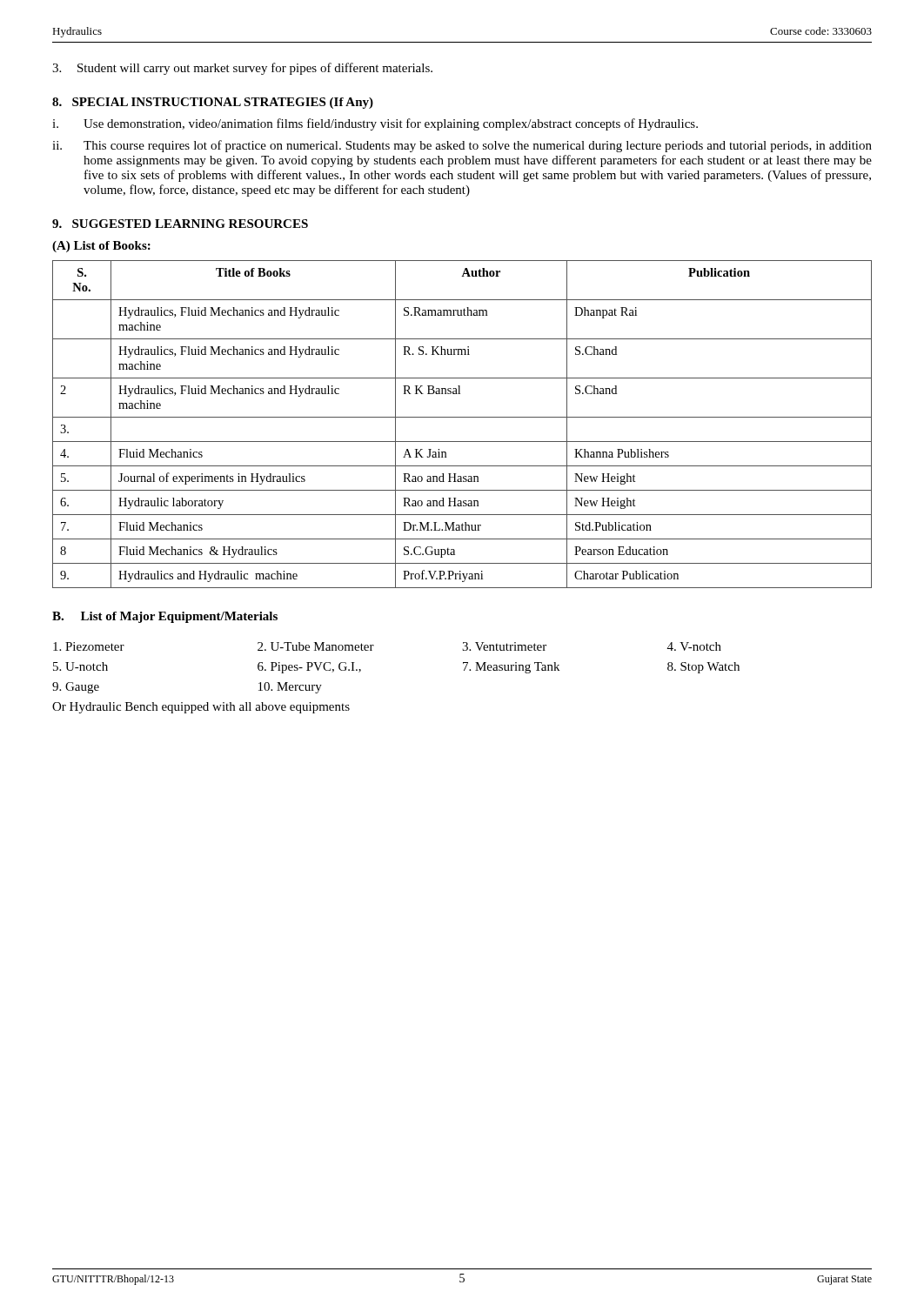
Task: Locate the table with the text "Fluid Mechanics"
Action: coord(462,424)
